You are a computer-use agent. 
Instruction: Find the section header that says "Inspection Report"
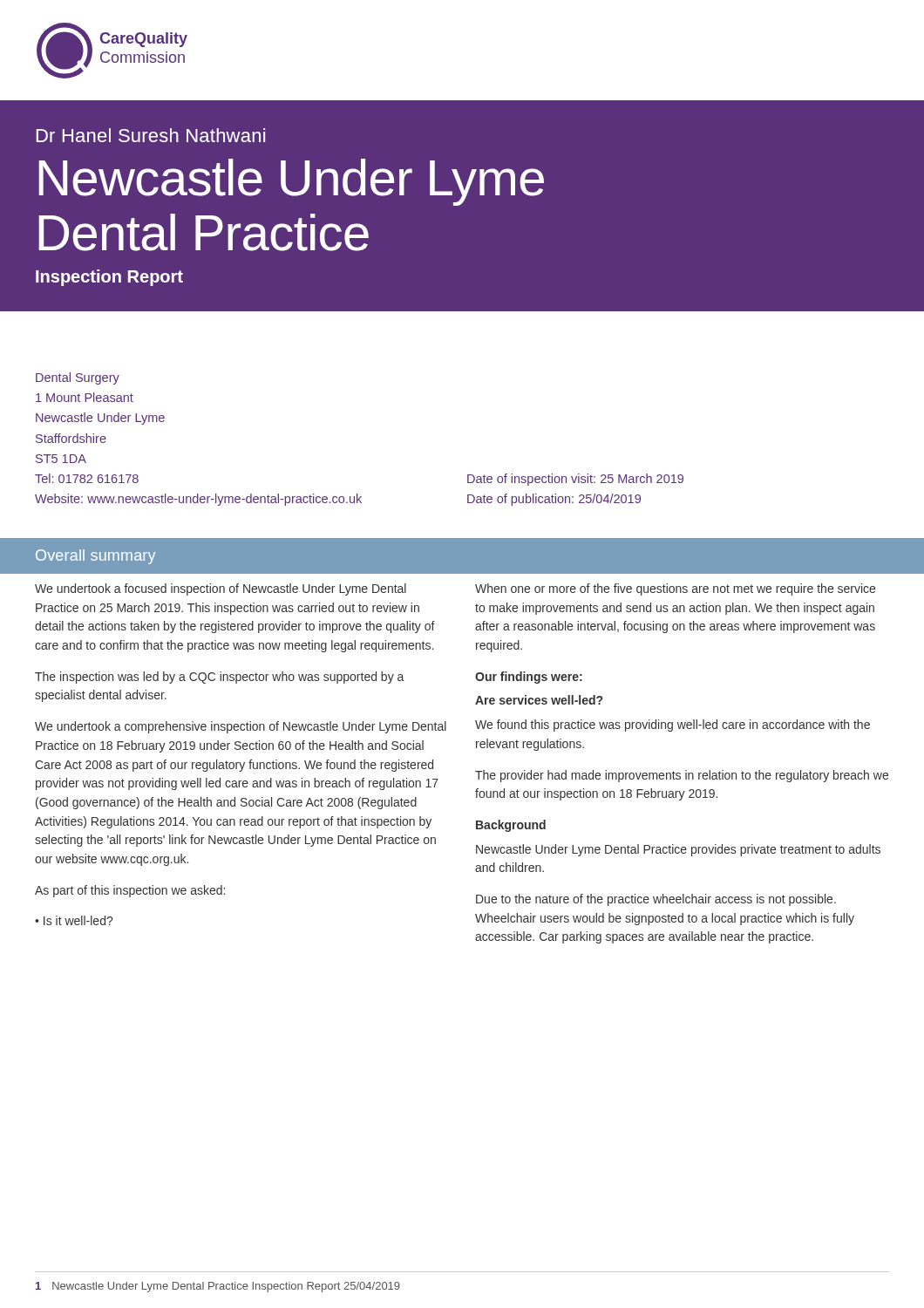pyautogui.click(x=109, y=277)
